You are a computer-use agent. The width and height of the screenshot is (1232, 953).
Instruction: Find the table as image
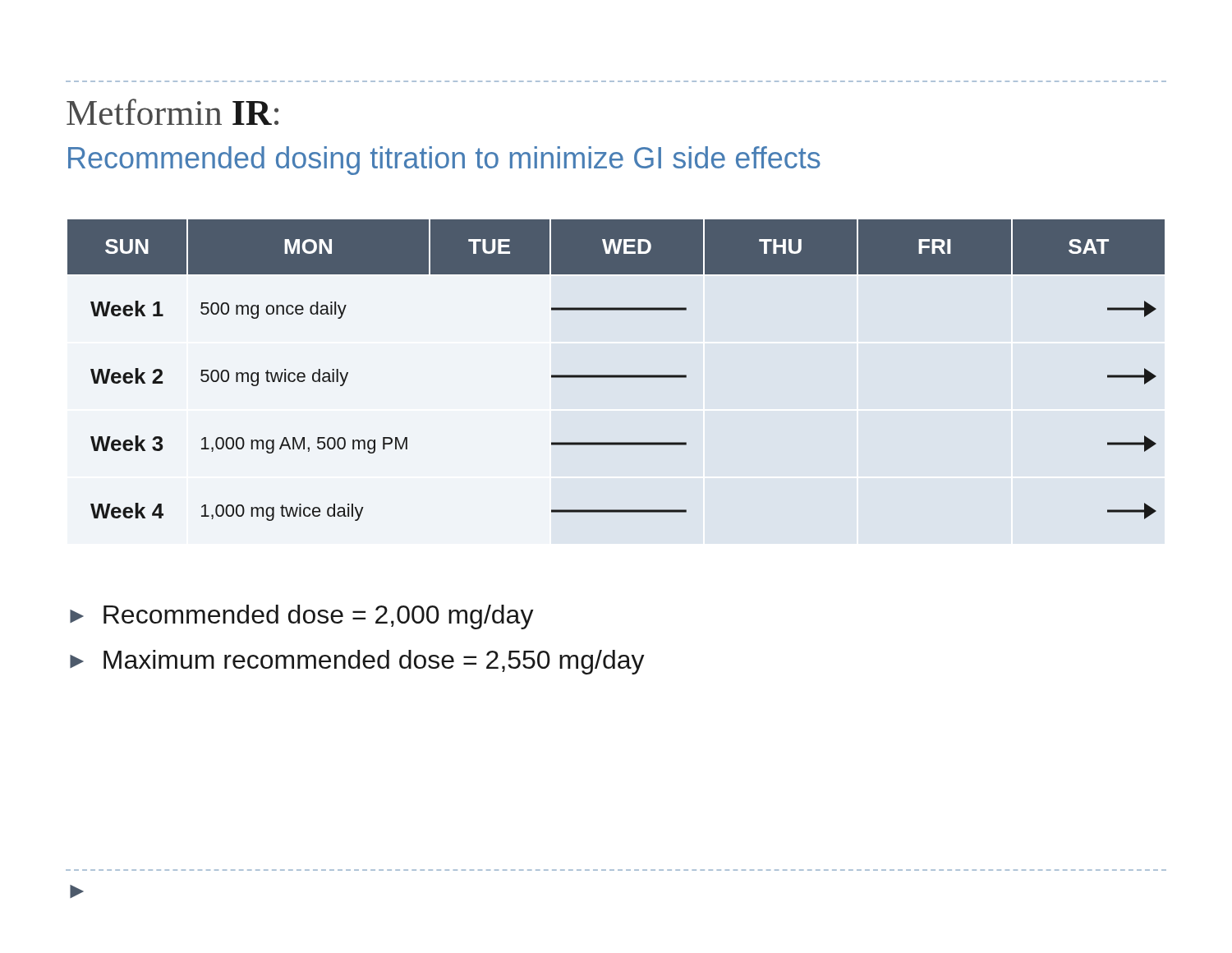[616, 382]
